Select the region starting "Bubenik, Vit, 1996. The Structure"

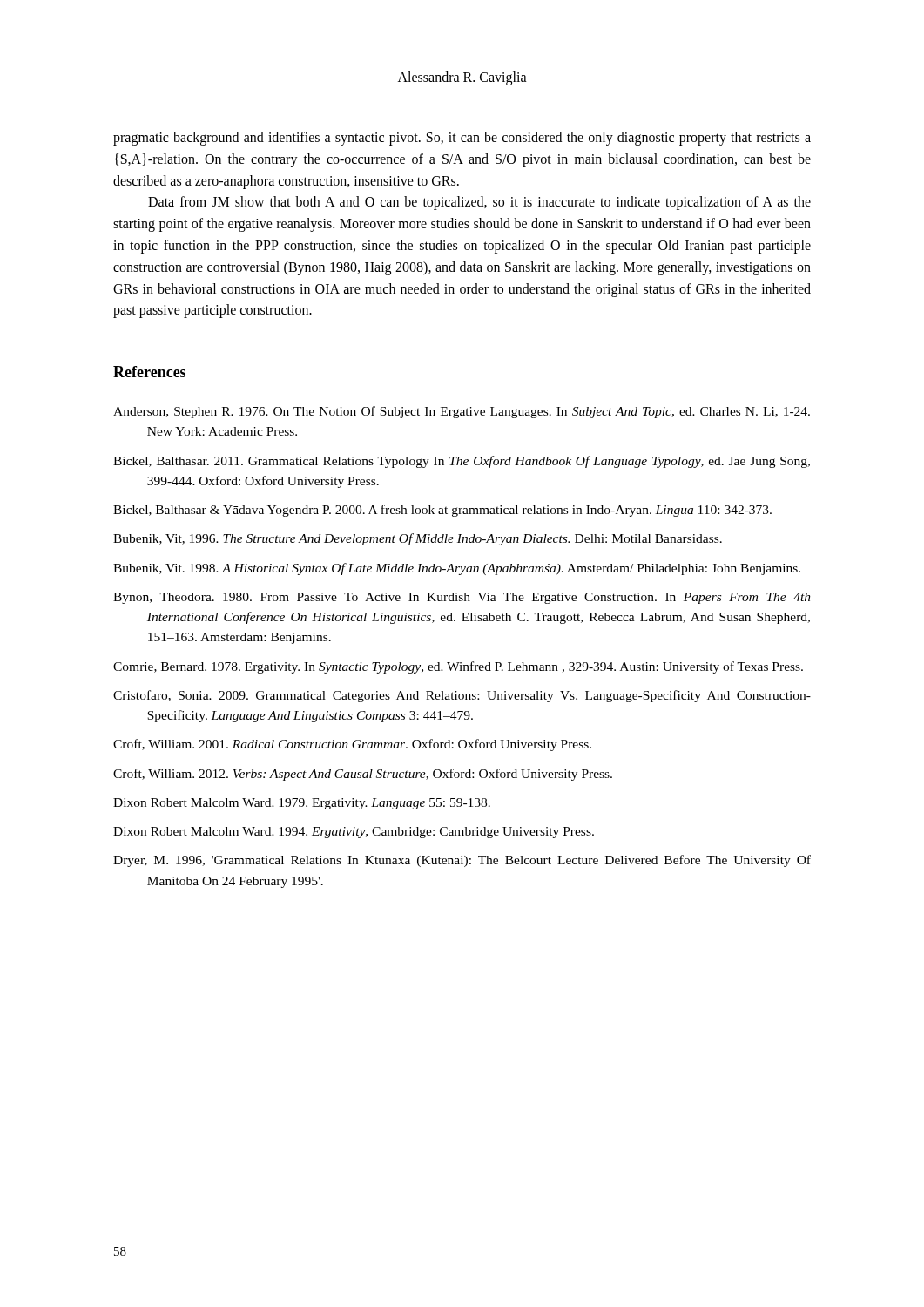[418, 538]
